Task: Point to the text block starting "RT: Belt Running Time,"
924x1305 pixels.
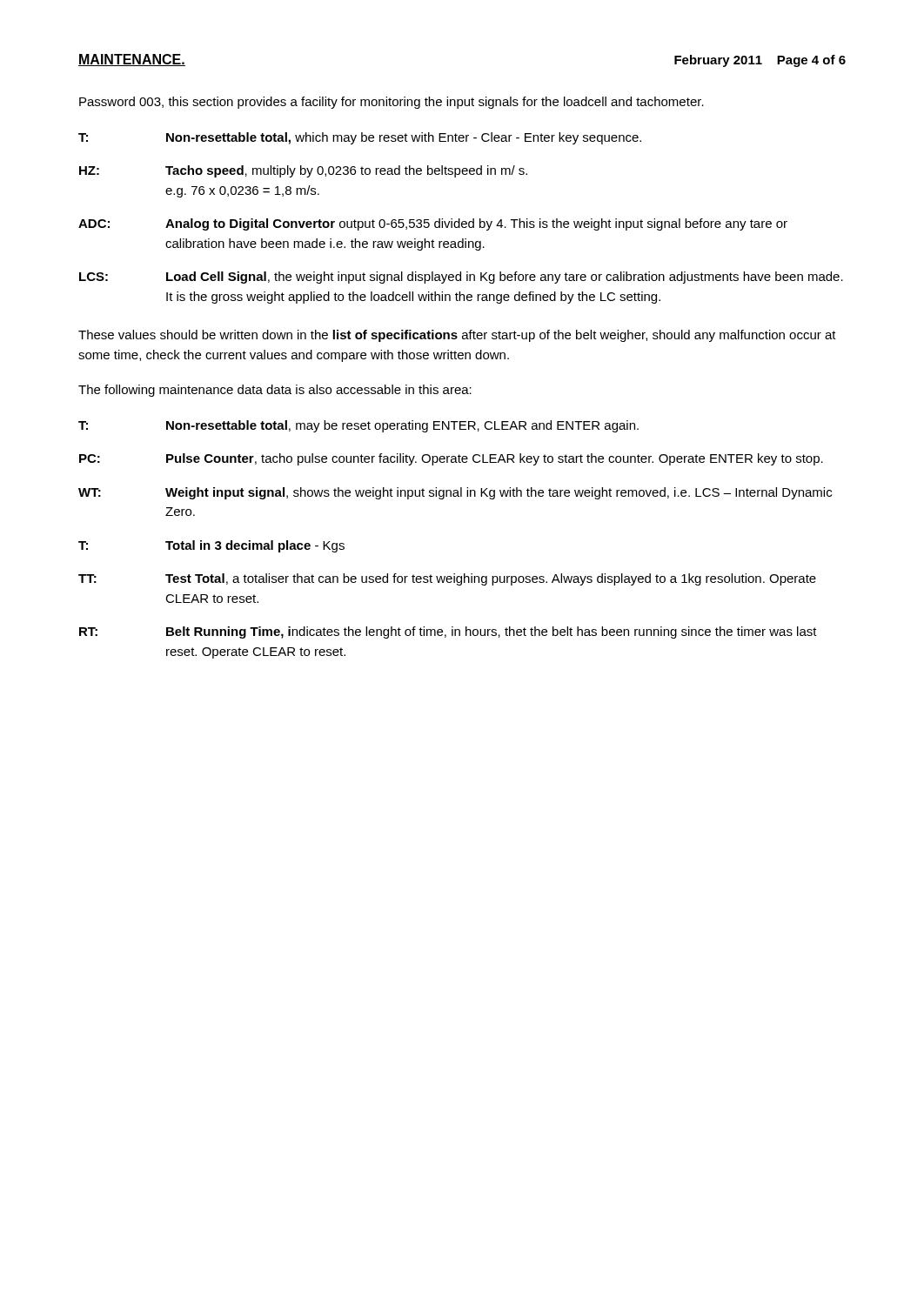Action: pyautogui.click(x=462, y=642)
